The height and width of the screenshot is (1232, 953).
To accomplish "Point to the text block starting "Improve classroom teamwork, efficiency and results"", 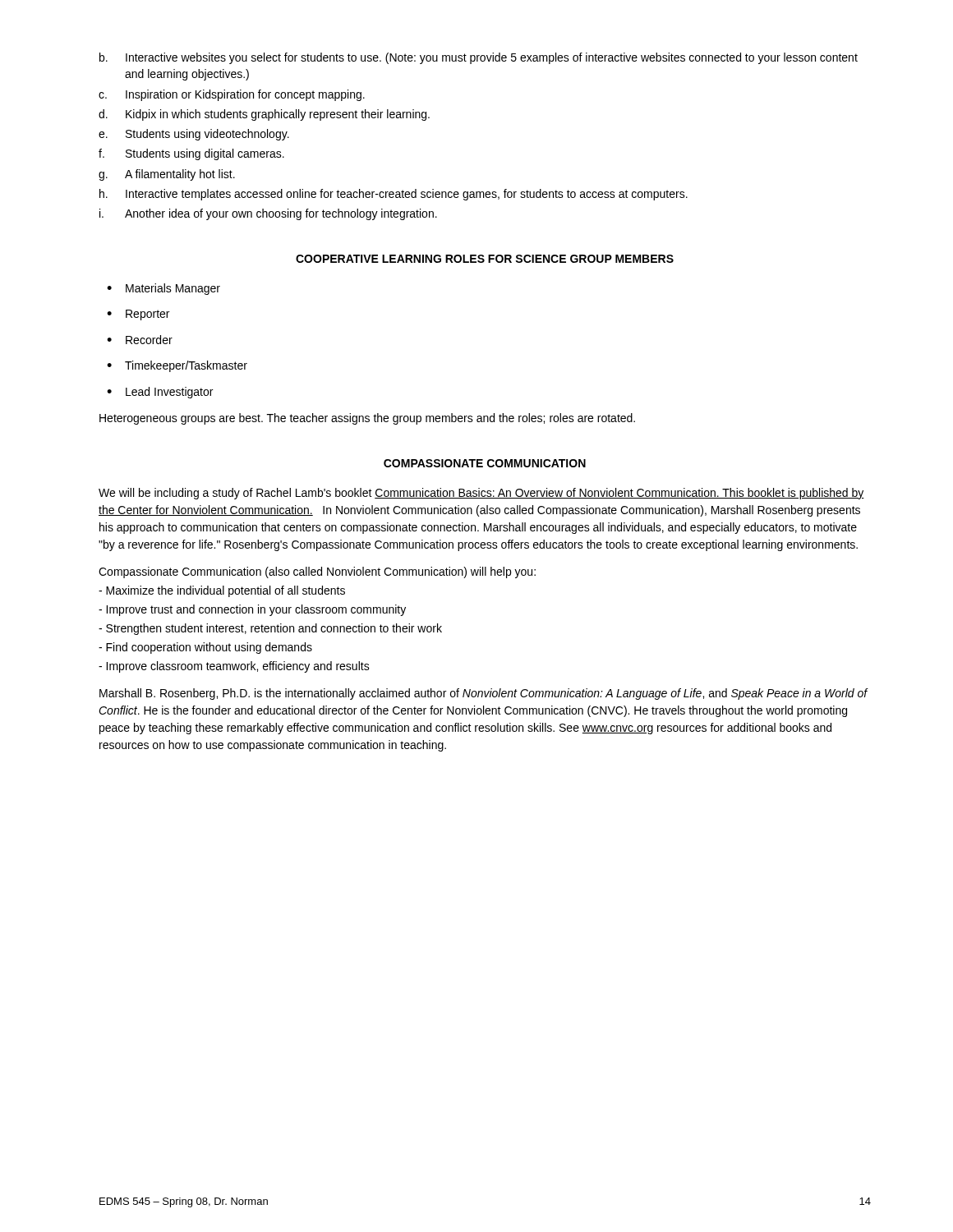I will point(234,666).
